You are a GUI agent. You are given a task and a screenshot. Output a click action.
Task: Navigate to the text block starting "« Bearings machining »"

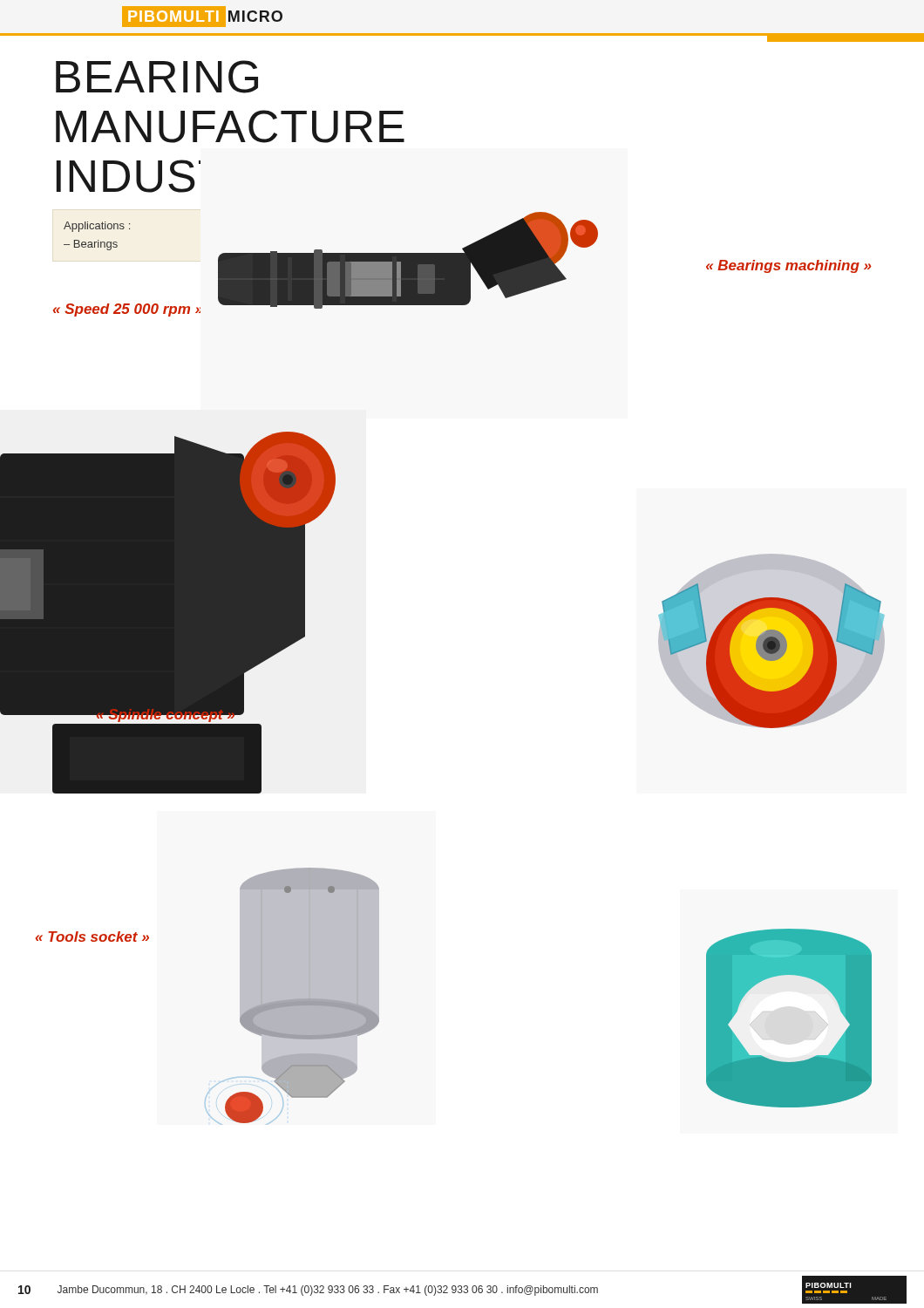(789, 266)
